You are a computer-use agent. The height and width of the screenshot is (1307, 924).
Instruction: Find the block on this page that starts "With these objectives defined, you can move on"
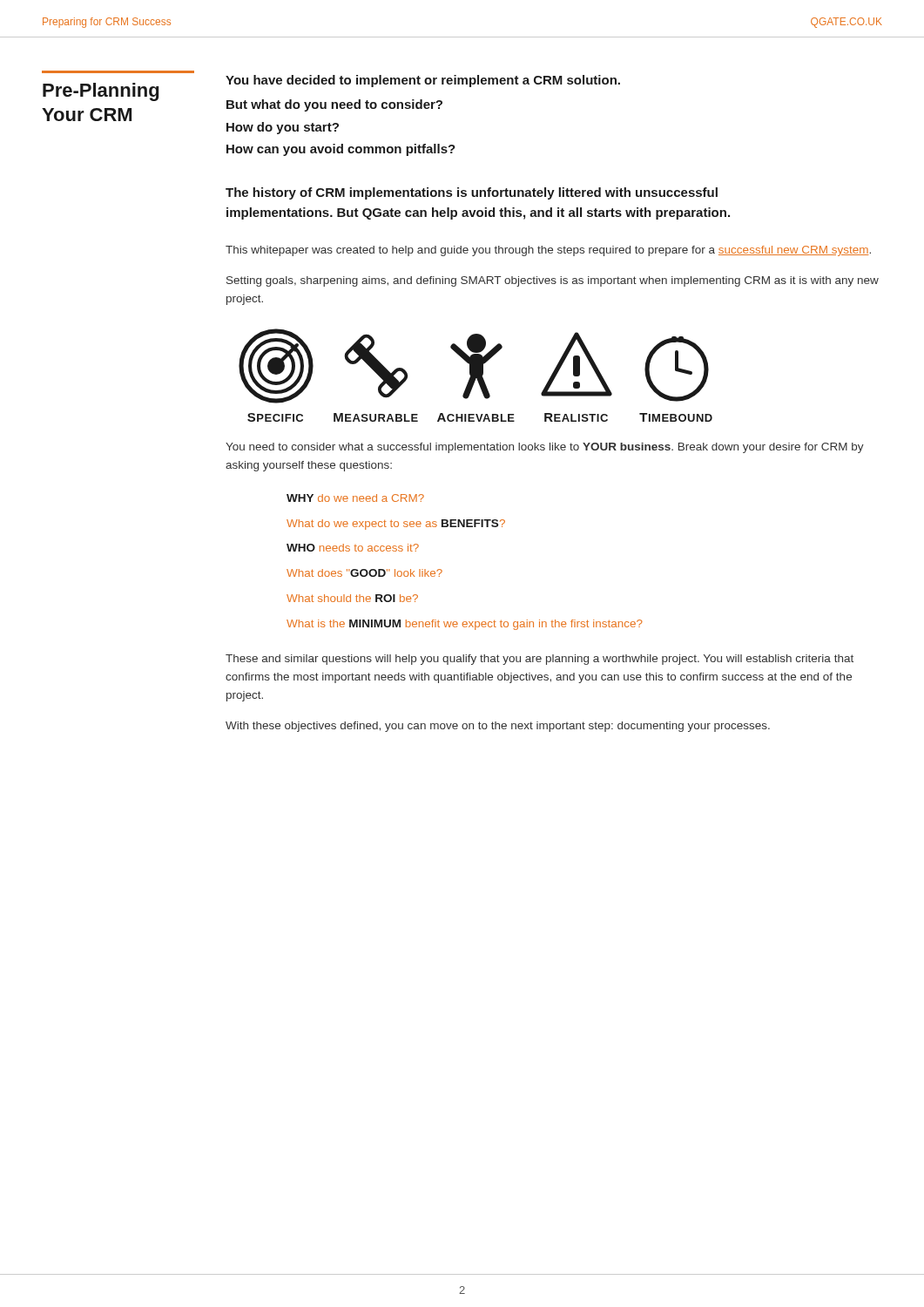click(x=498, y=725)
